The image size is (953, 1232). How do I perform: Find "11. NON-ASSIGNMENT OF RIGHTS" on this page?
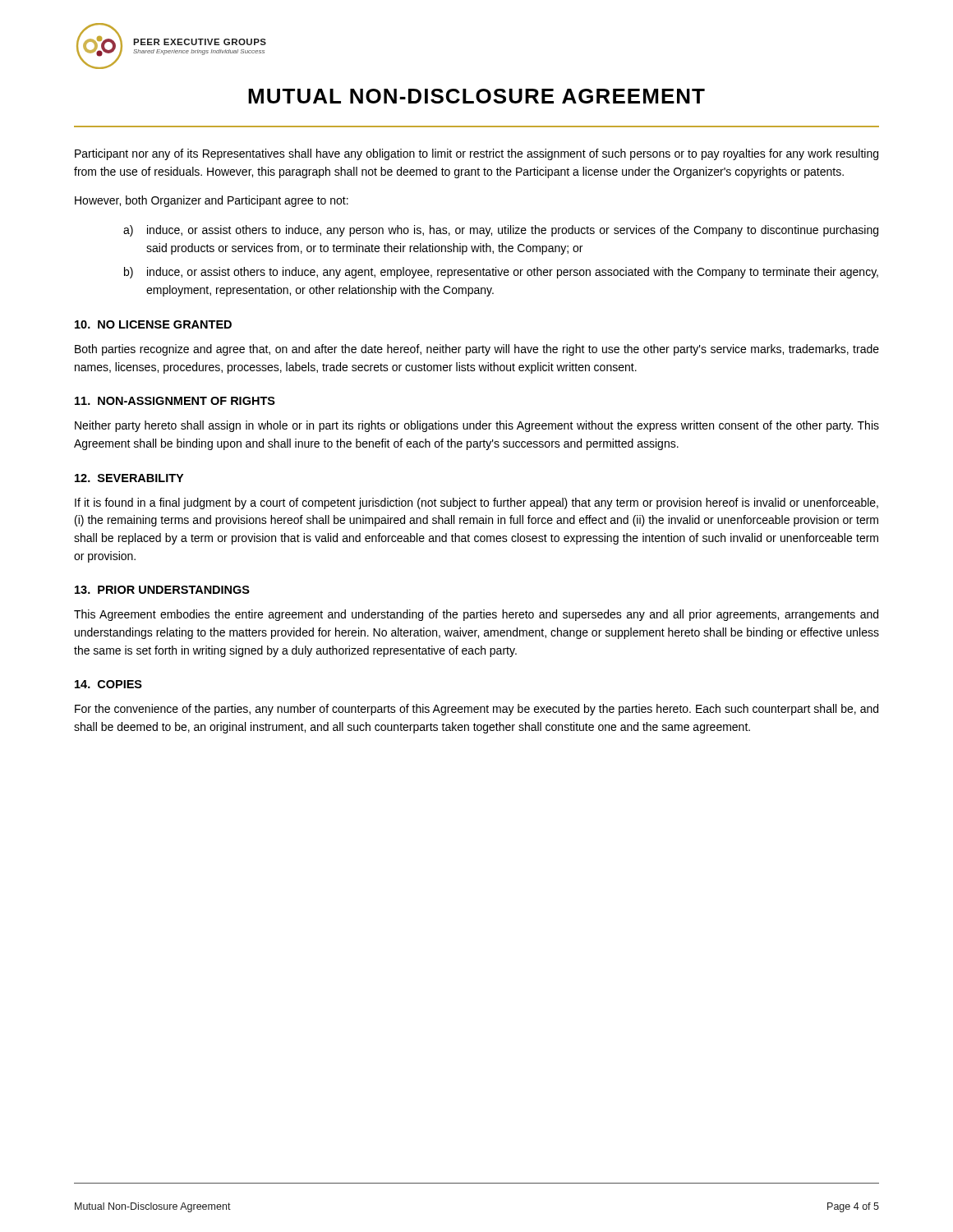coord(175,401)
